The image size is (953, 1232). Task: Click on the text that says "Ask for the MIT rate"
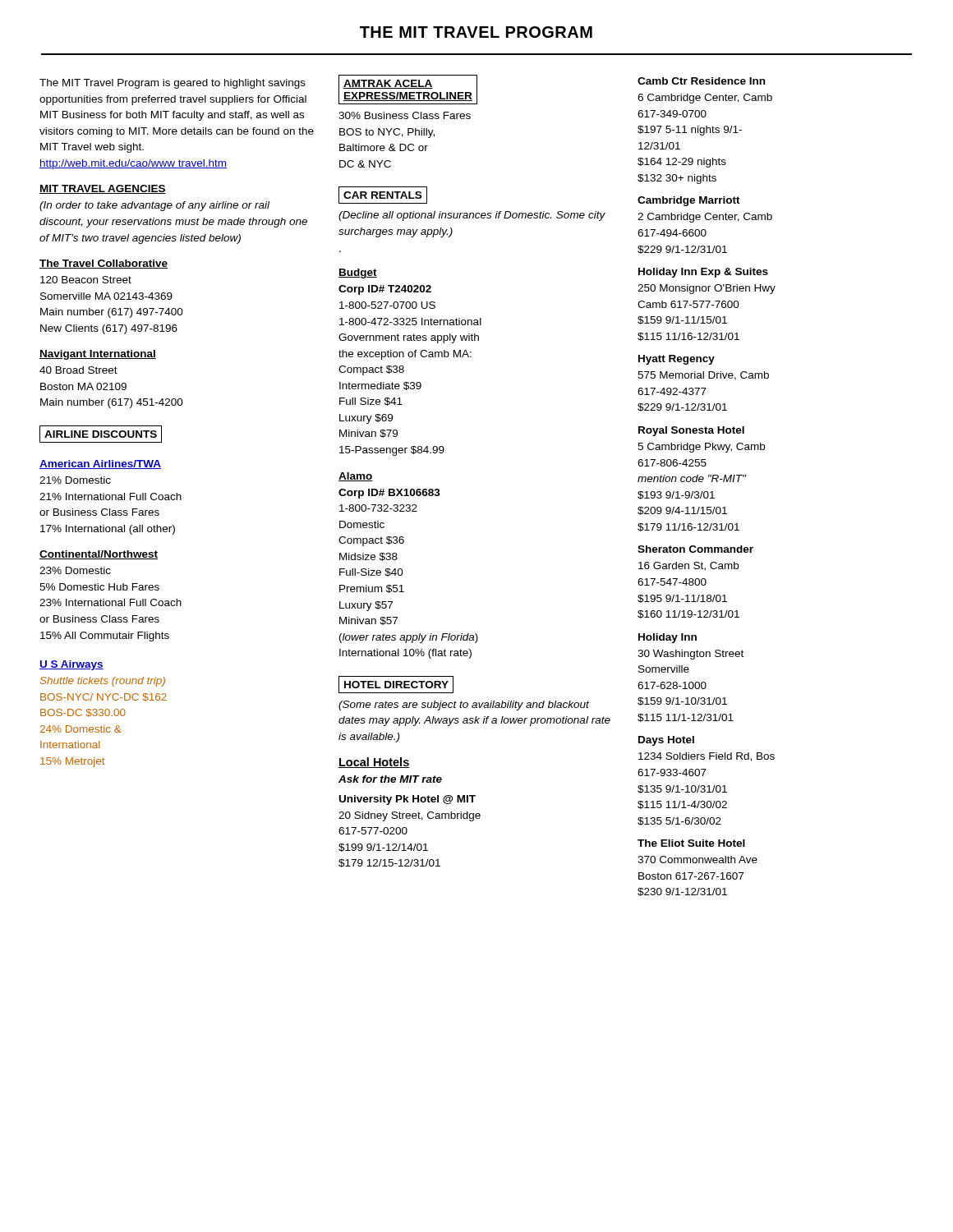click(390, 779)
